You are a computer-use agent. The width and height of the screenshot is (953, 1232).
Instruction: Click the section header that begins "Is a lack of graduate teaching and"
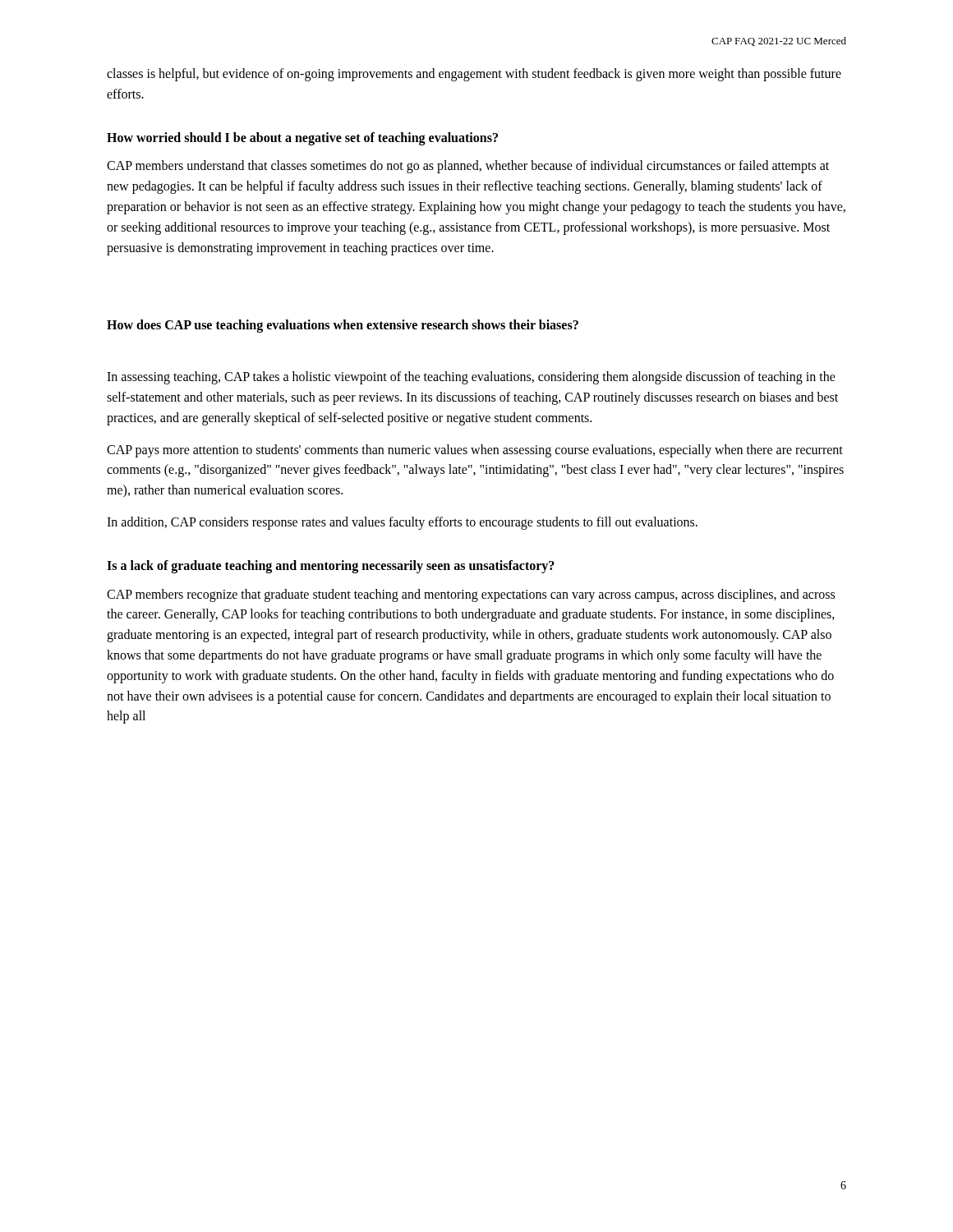point(331,565)
